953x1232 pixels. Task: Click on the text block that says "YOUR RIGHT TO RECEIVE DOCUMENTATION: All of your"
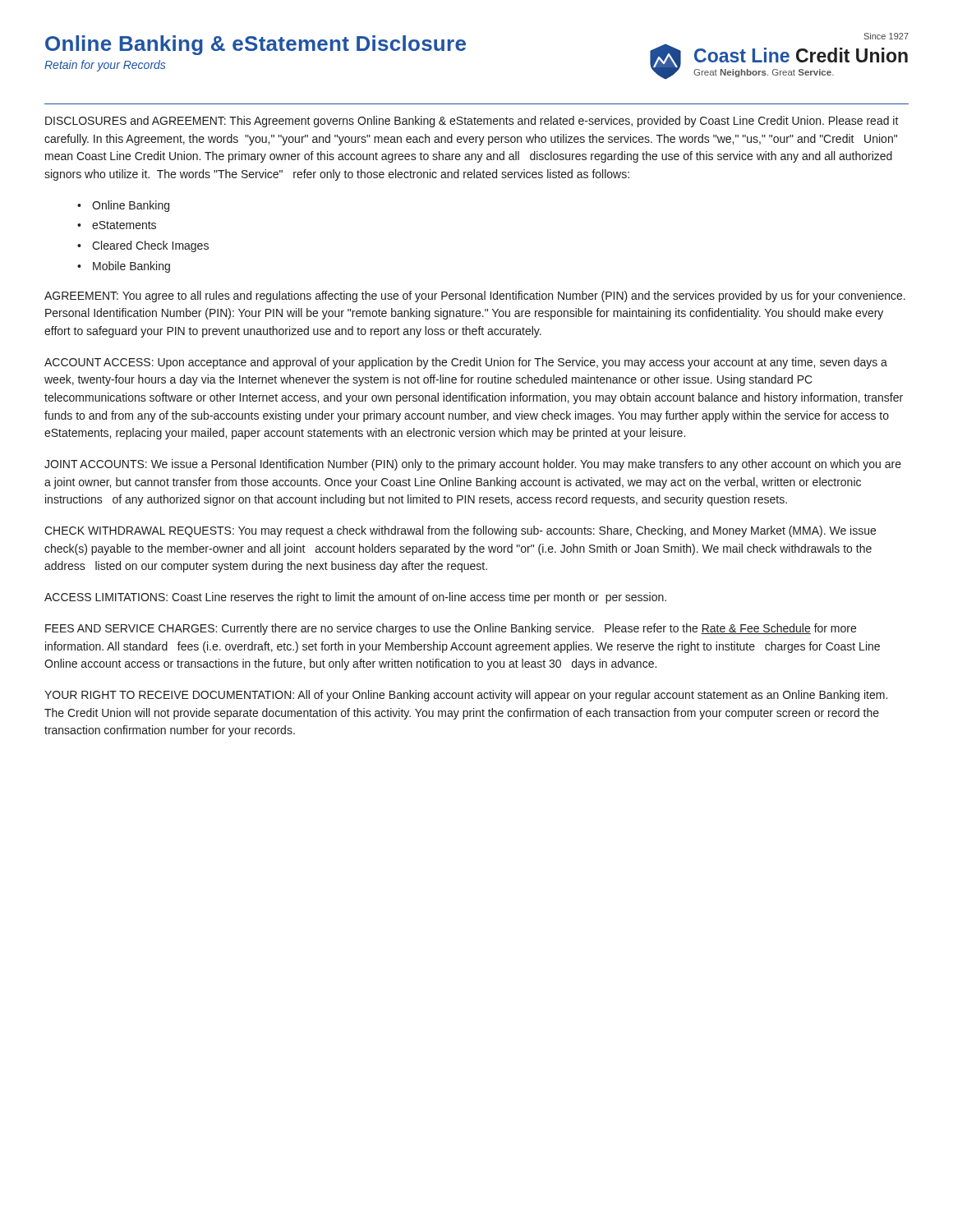[x=466, y=713]
